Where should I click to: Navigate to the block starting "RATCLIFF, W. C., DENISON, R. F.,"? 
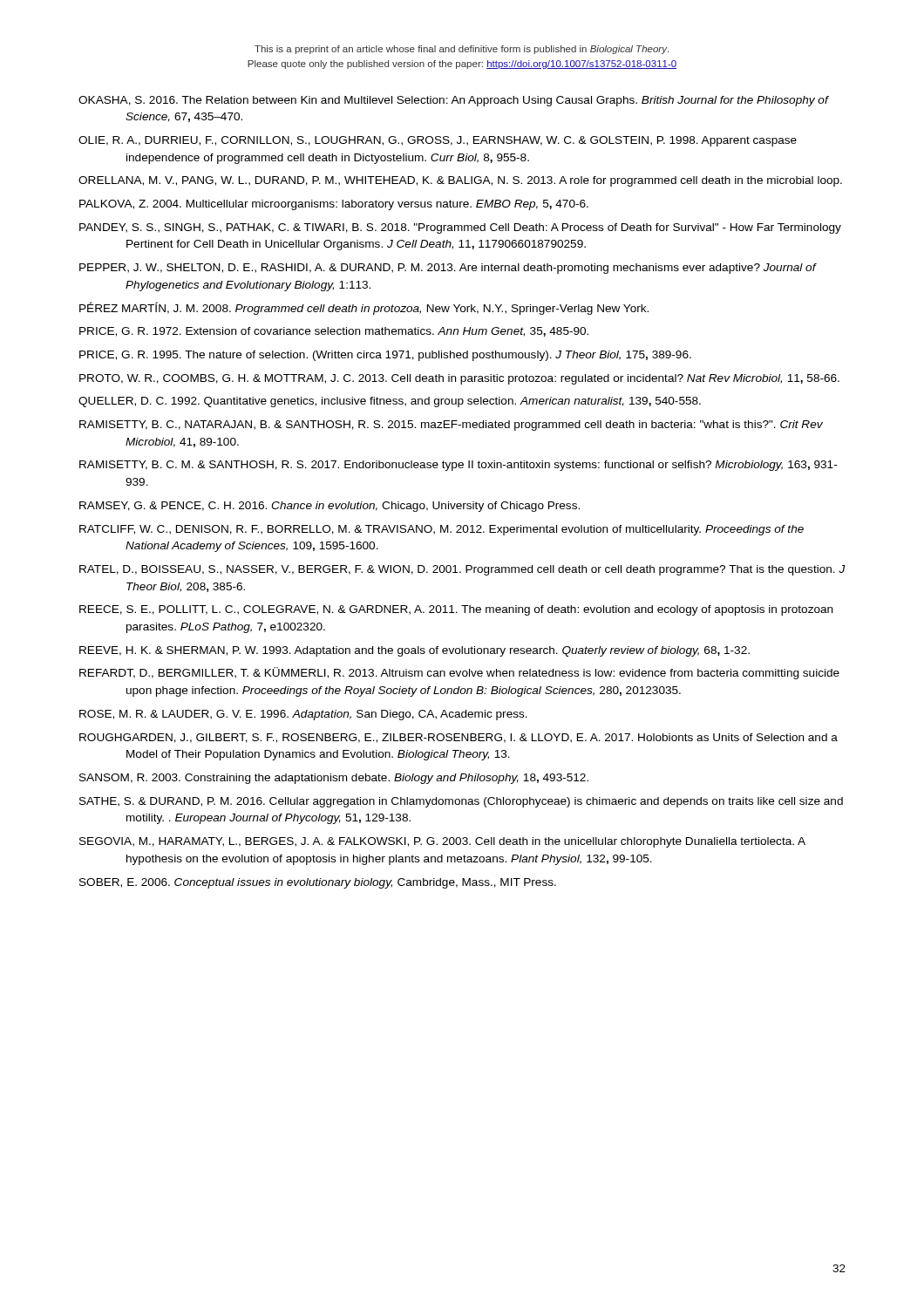pos(441,537)
